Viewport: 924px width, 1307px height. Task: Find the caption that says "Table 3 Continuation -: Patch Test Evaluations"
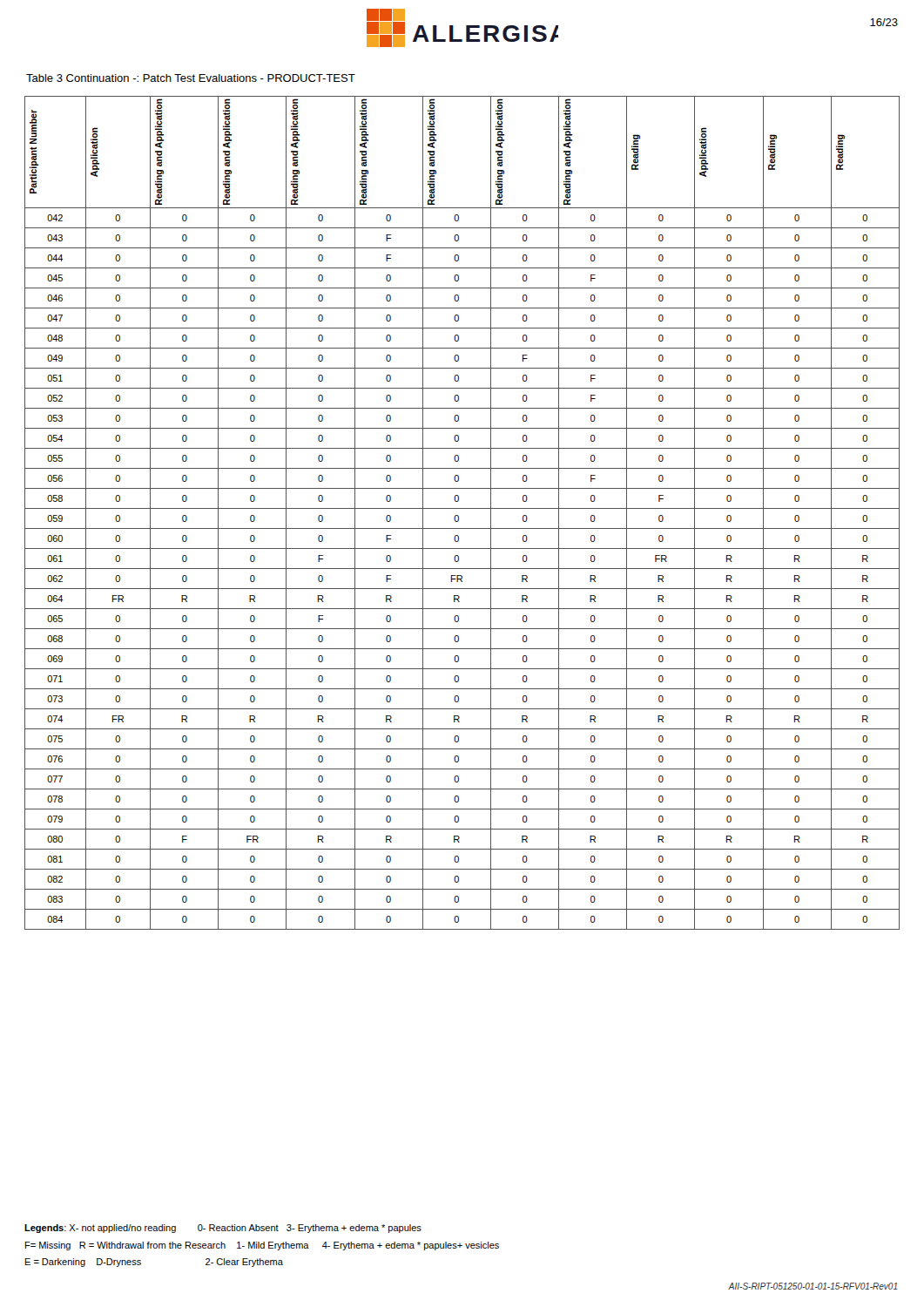click(x=191, y=78)
